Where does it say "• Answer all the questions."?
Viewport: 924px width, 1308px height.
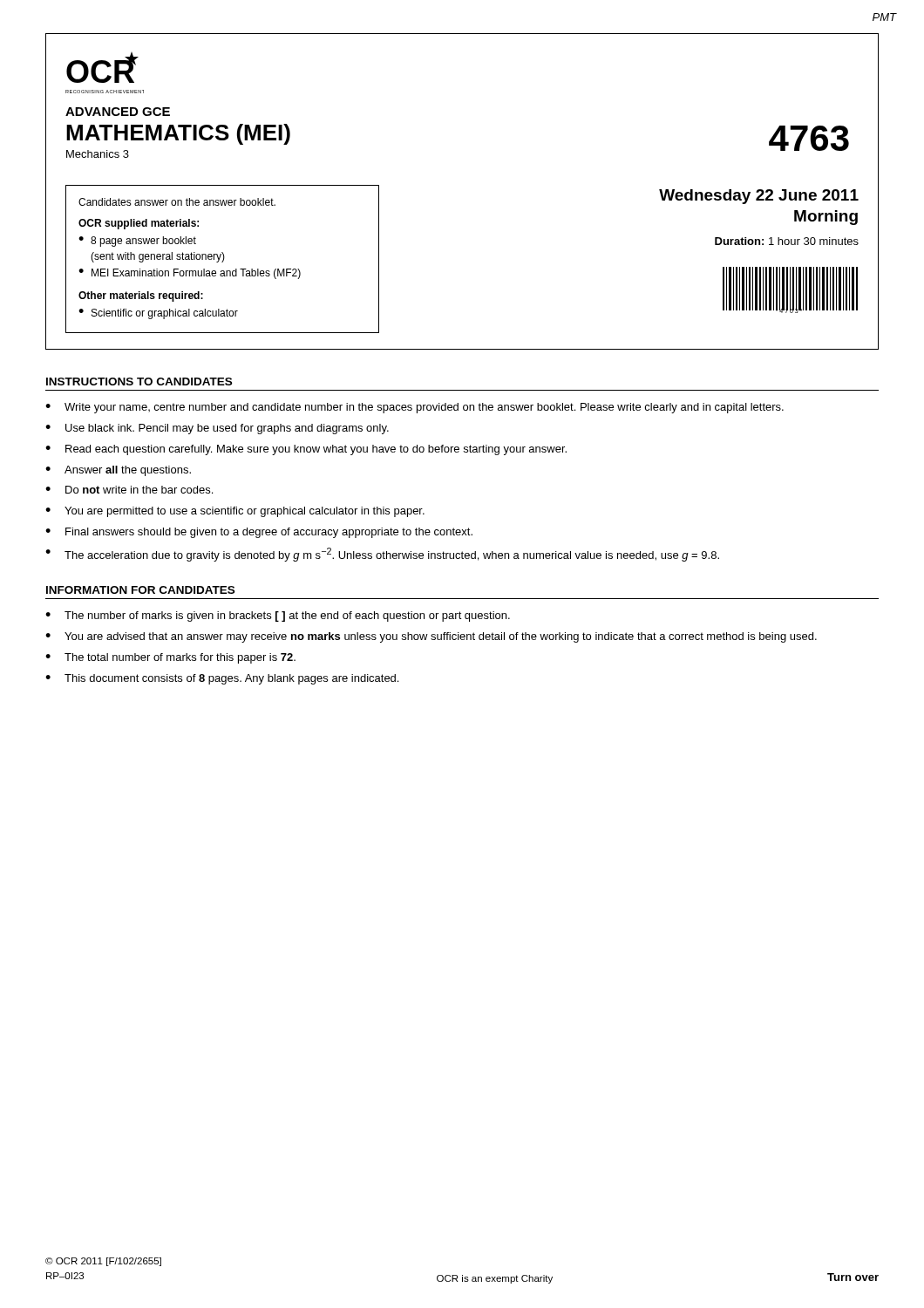118,471
